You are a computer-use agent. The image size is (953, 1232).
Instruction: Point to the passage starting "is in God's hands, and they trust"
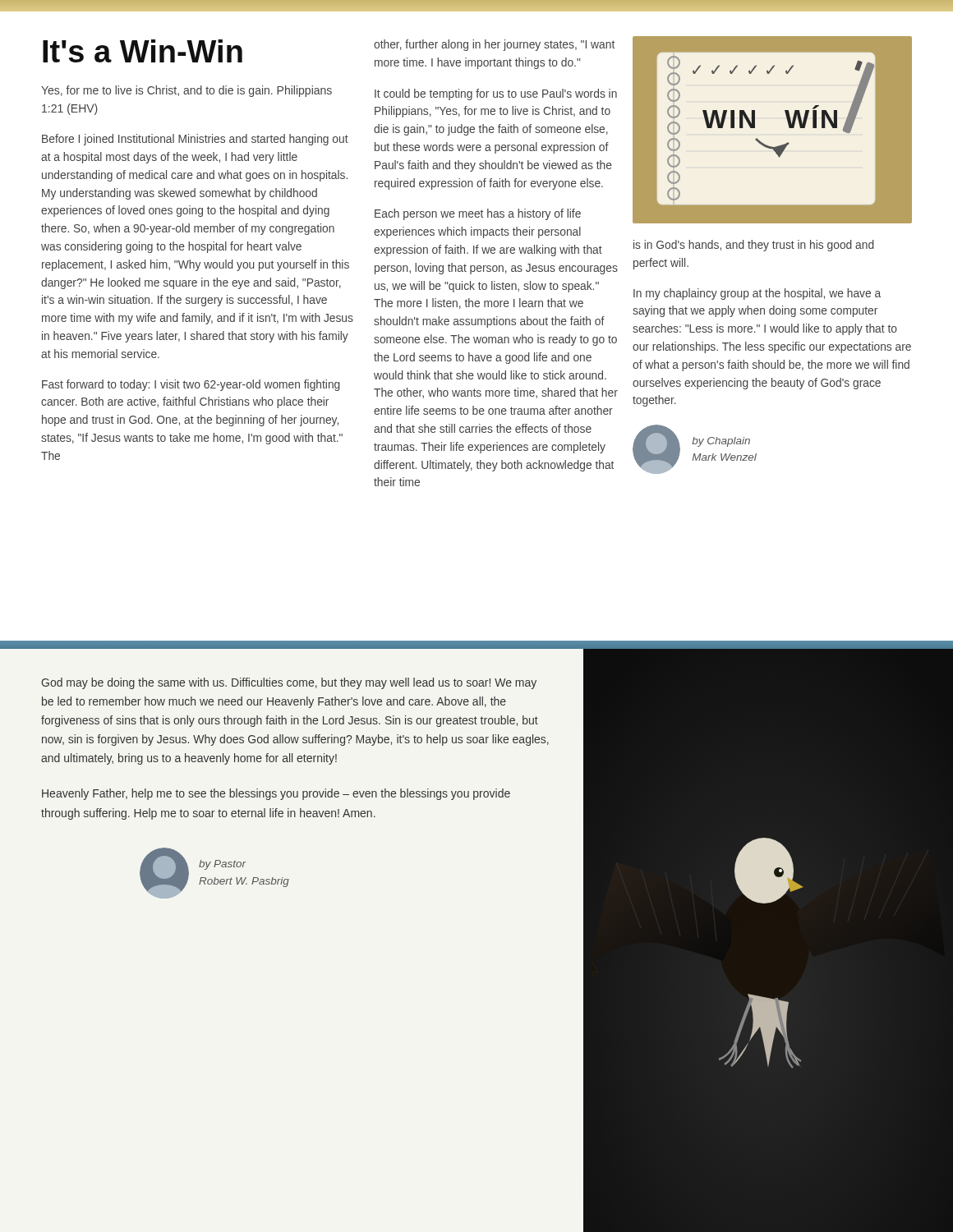click(753, 254)
